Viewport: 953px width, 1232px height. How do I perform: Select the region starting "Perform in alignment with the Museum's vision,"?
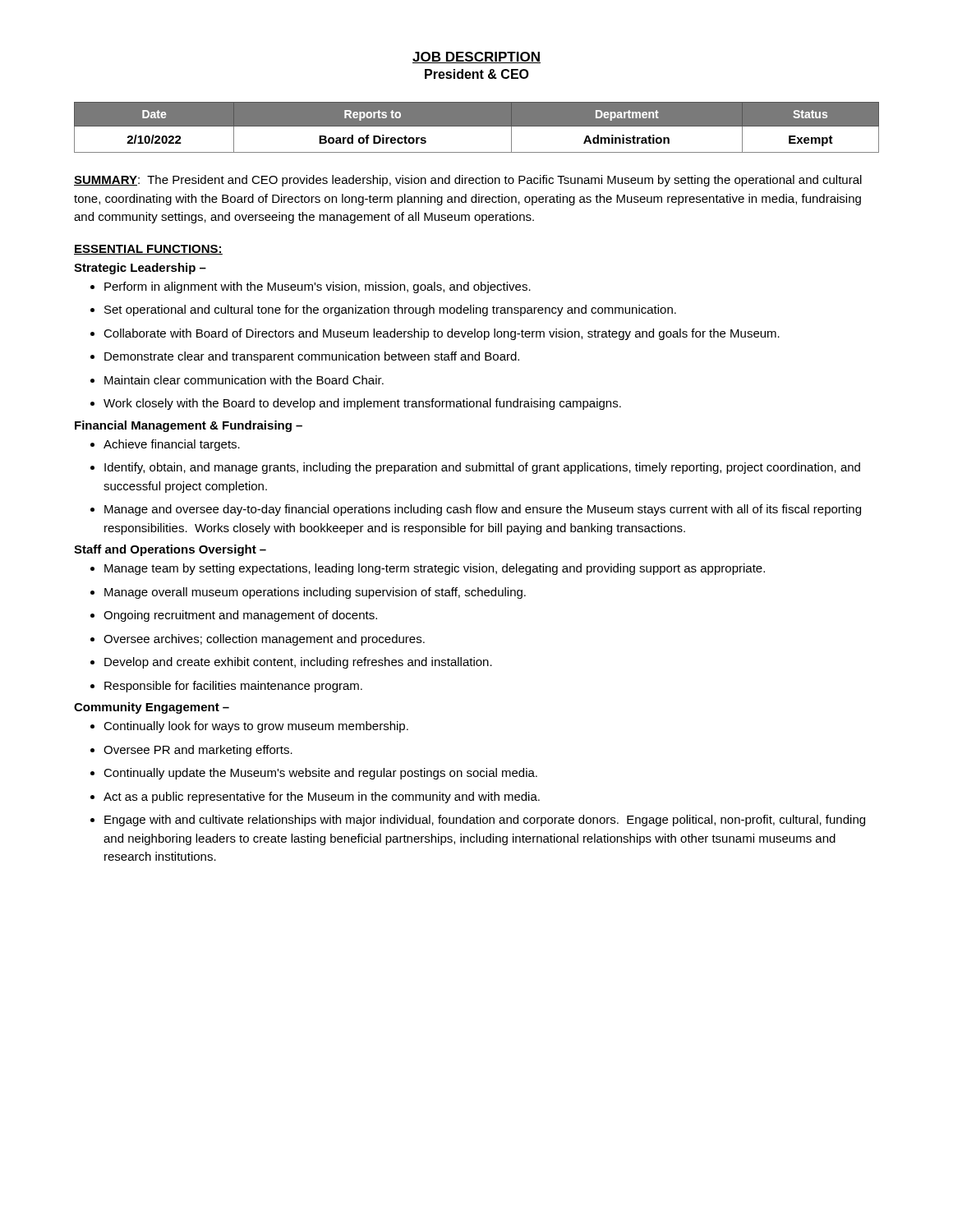point(476,286)
